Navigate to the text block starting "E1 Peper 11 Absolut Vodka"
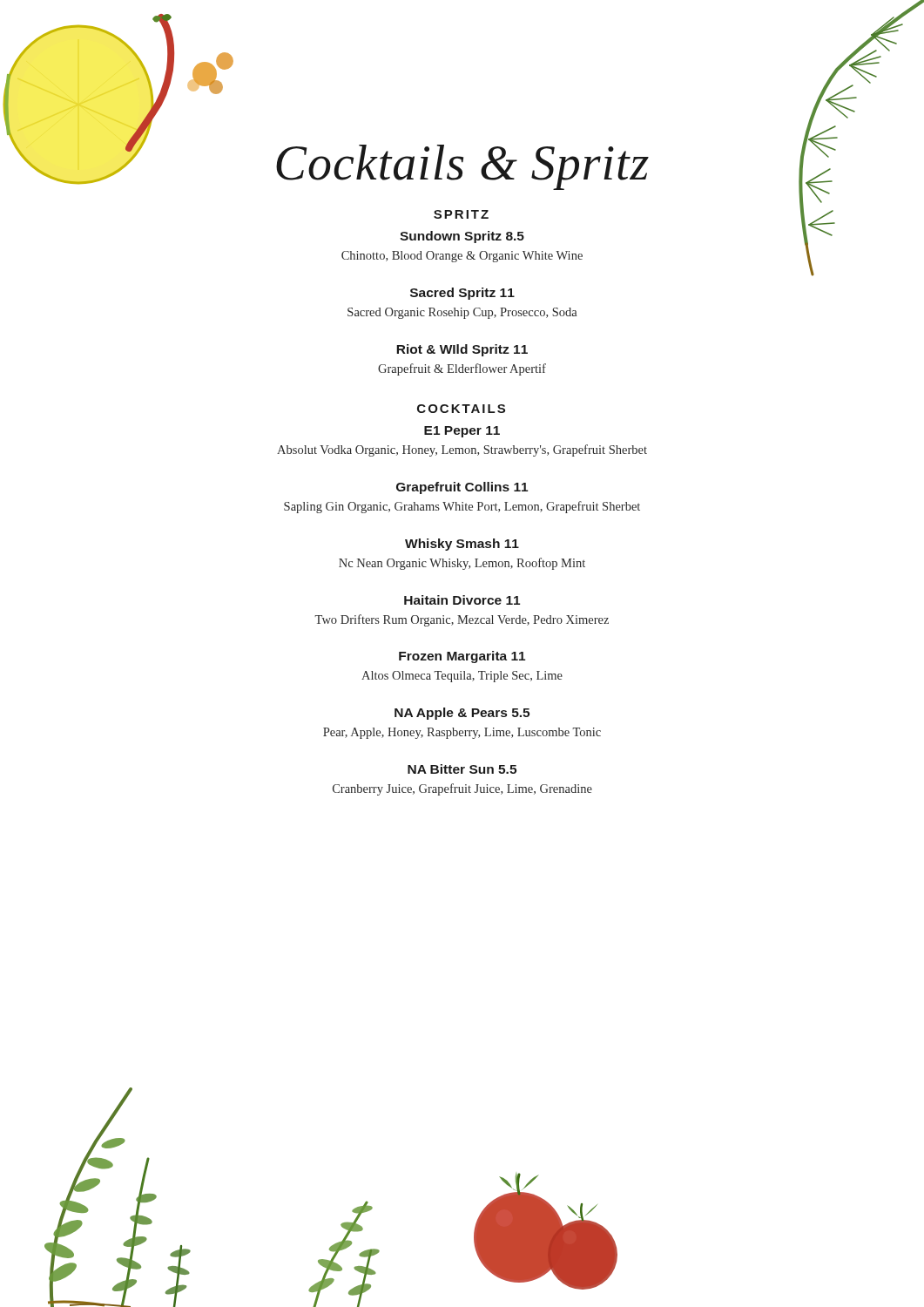 point(462,441)
